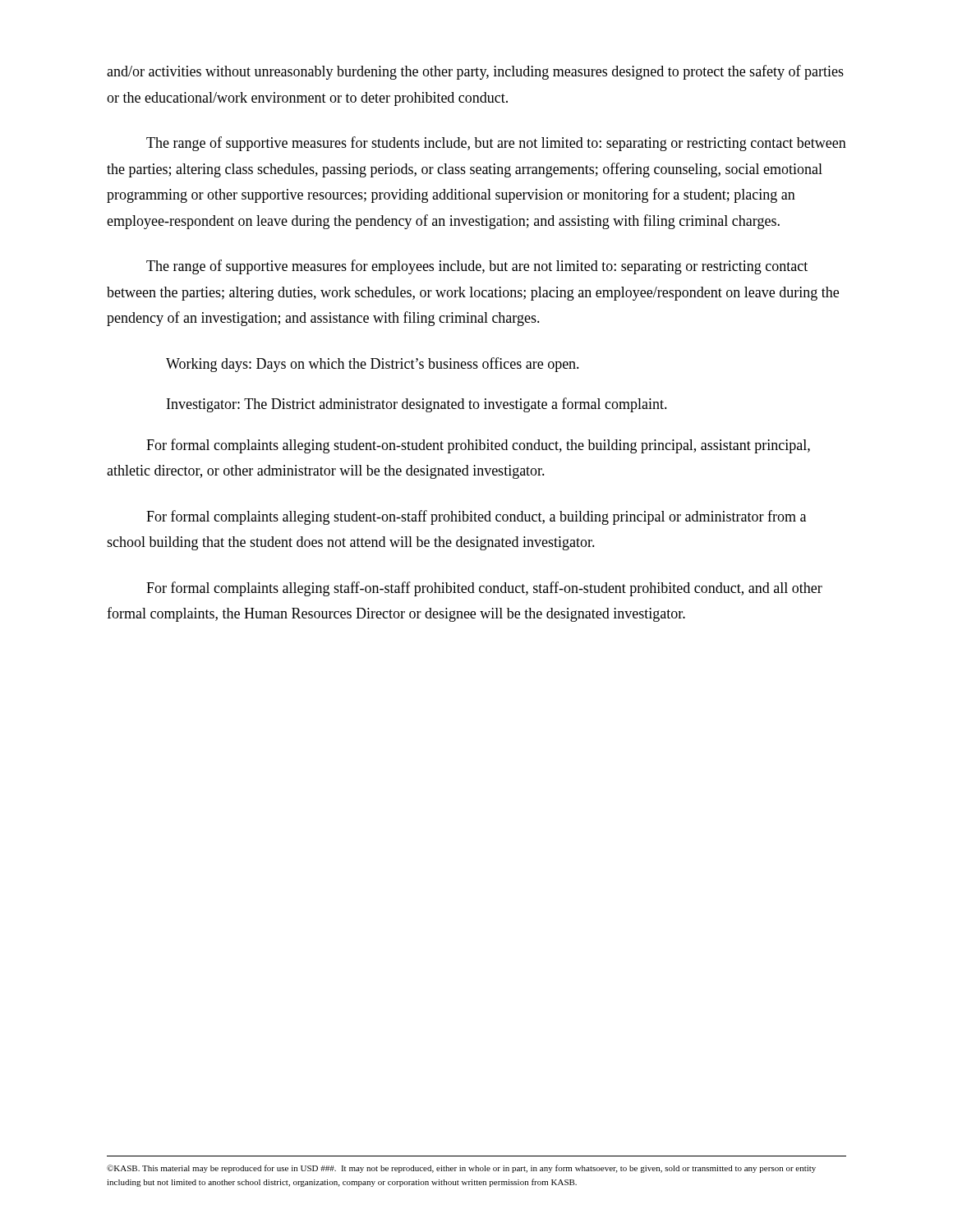Viewport: 953px width, 1232px height.
Task: Find the element starting "©KASB. This material may be reproduced"
Action: tap(461, 1175)
